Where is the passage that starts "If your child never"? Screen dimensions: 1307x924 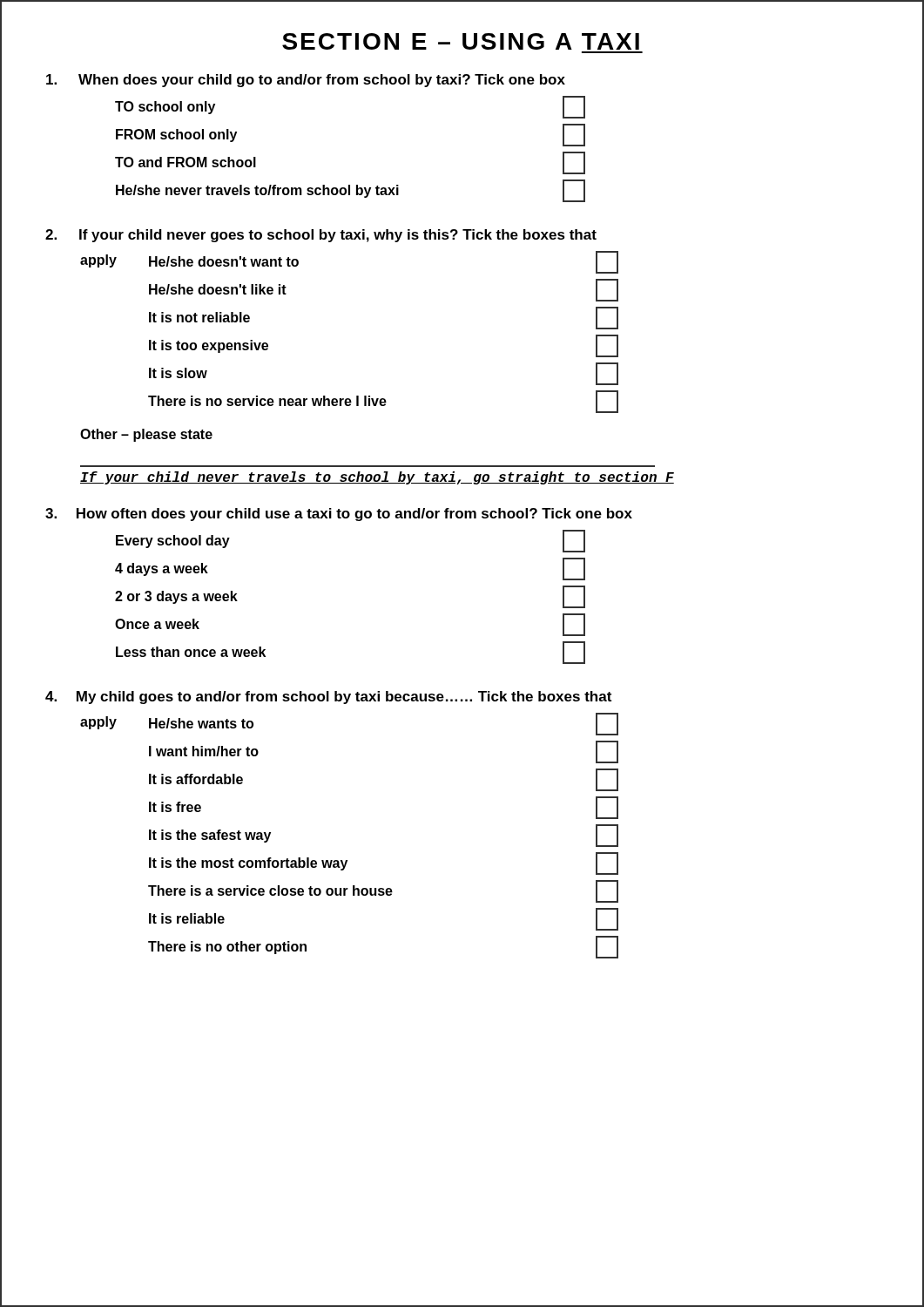(x=377, y=478)
